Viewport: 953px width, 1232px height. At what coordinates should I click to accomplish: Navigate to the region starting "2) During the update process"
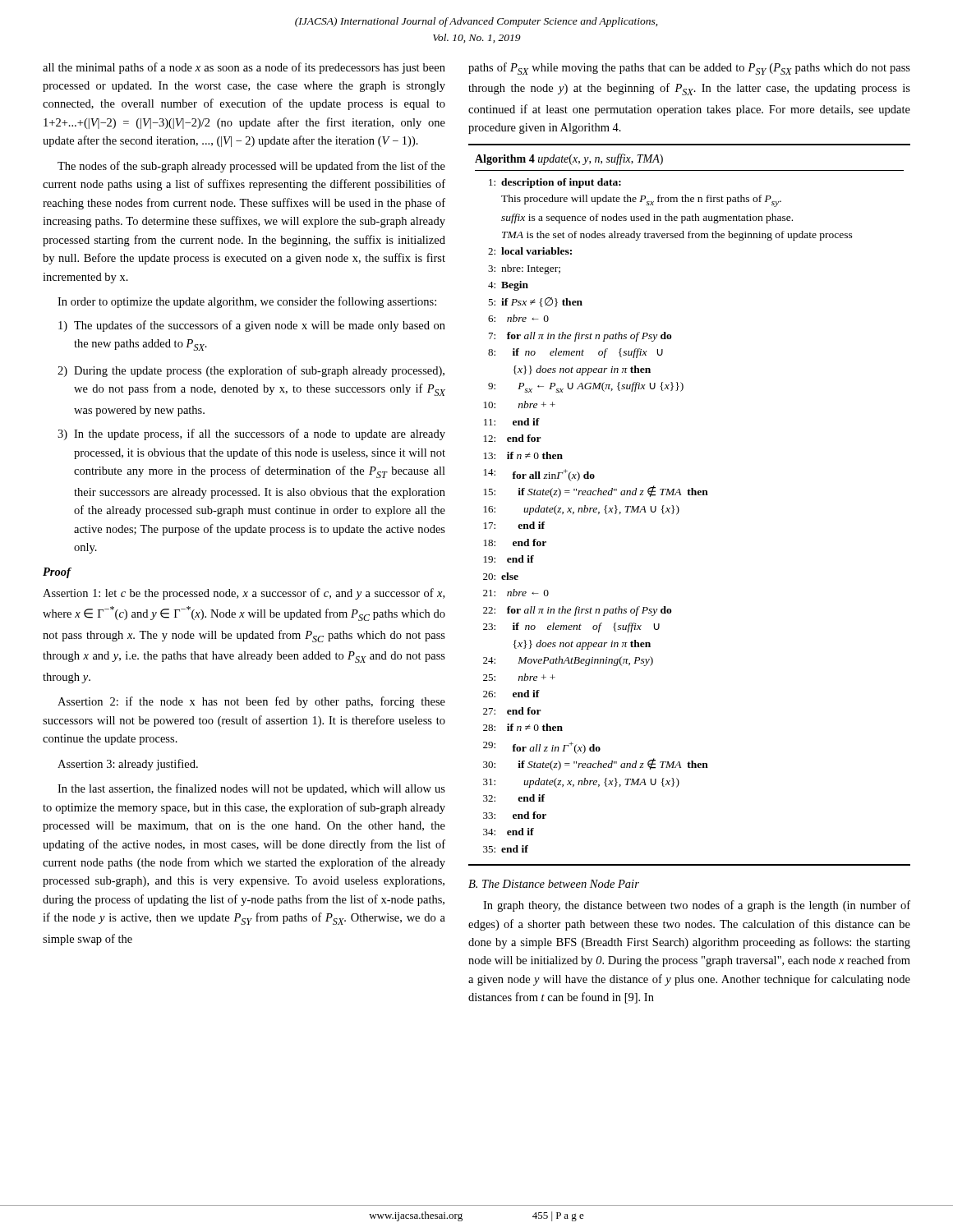(244, 390)
